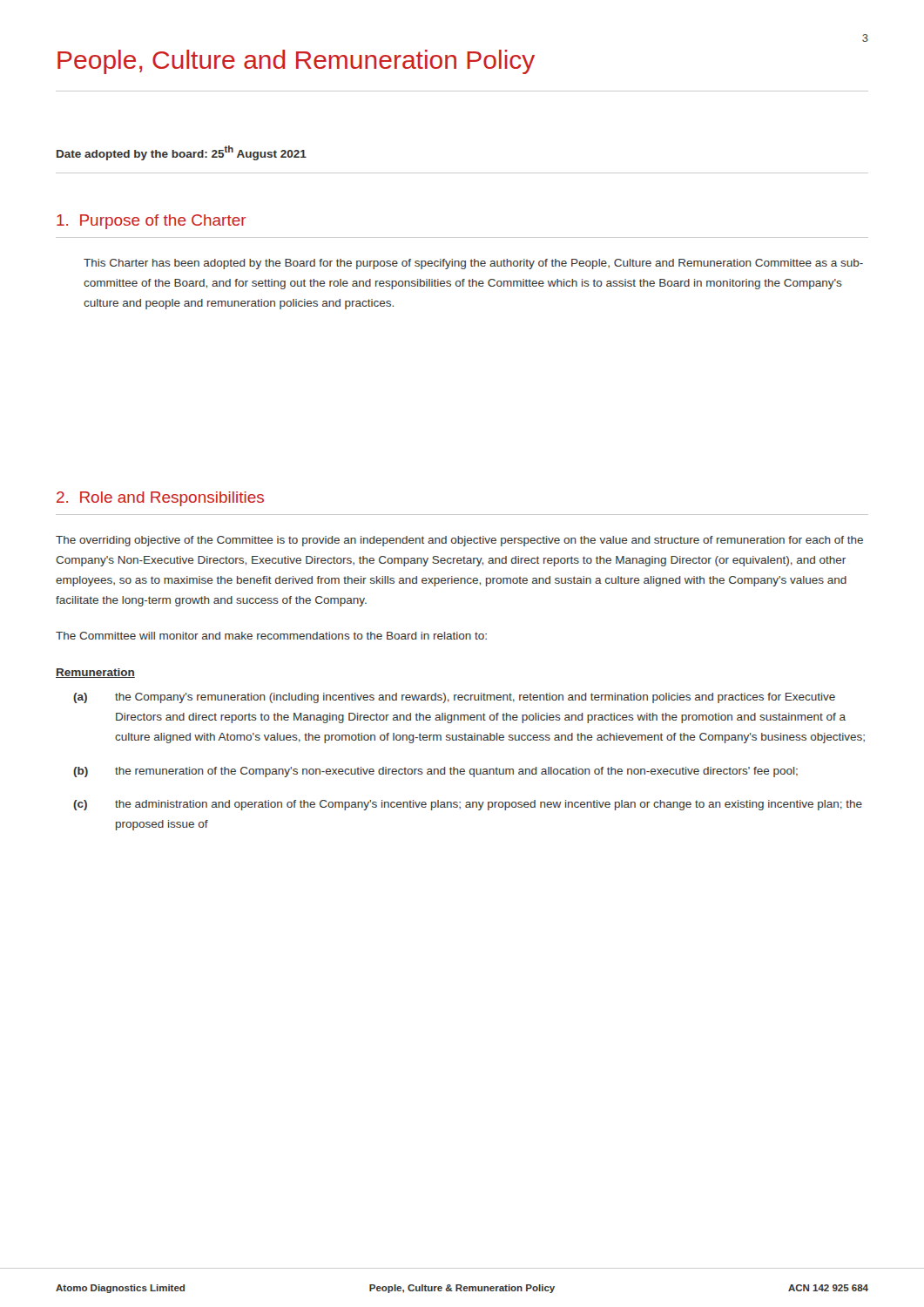Locate the element starting "(c) the administration"

pyautogui.click(x=471, y=815)
